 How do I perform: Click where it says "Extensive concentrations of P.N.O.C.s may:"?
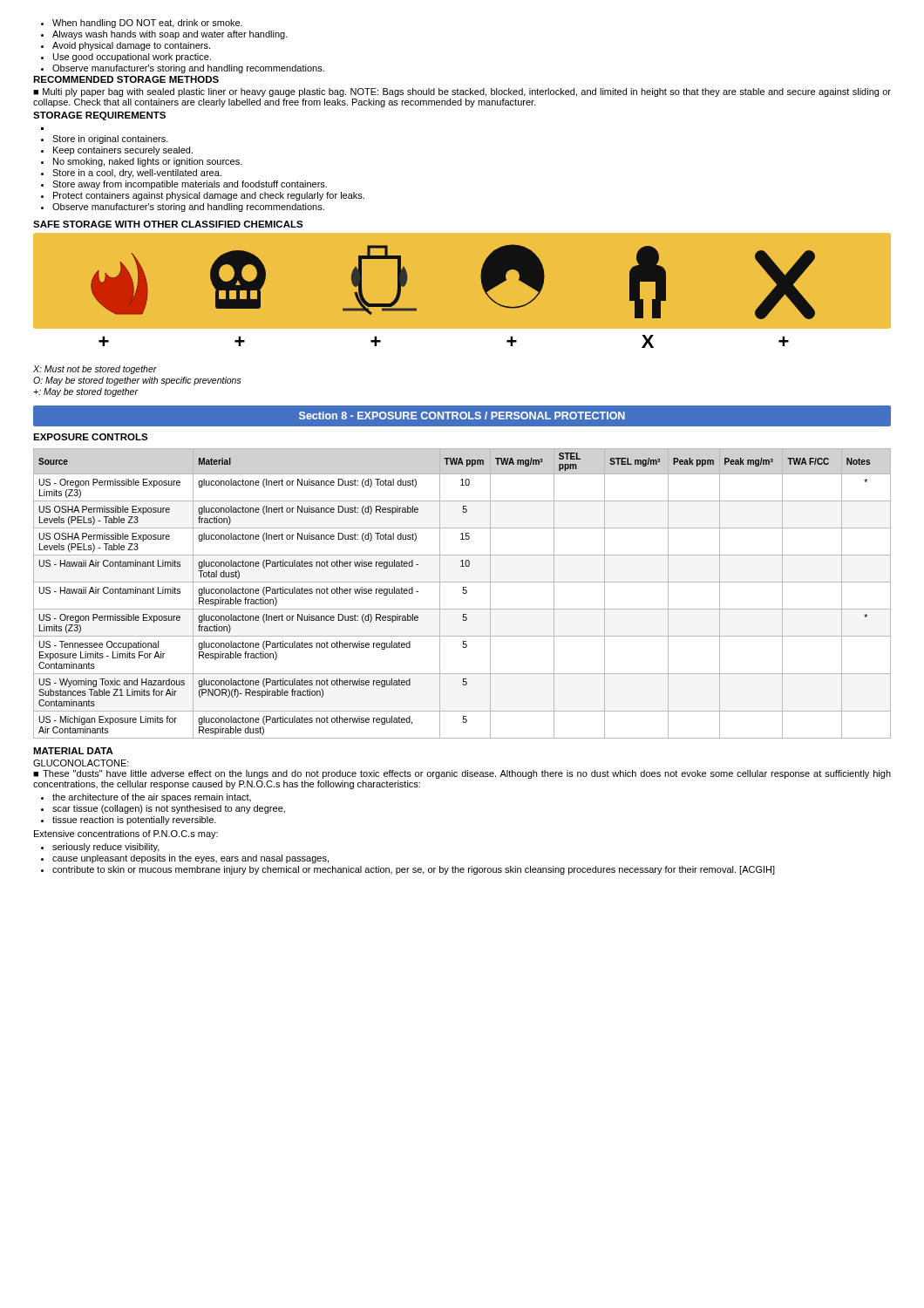pyautogui.click(x=126, y=834)
